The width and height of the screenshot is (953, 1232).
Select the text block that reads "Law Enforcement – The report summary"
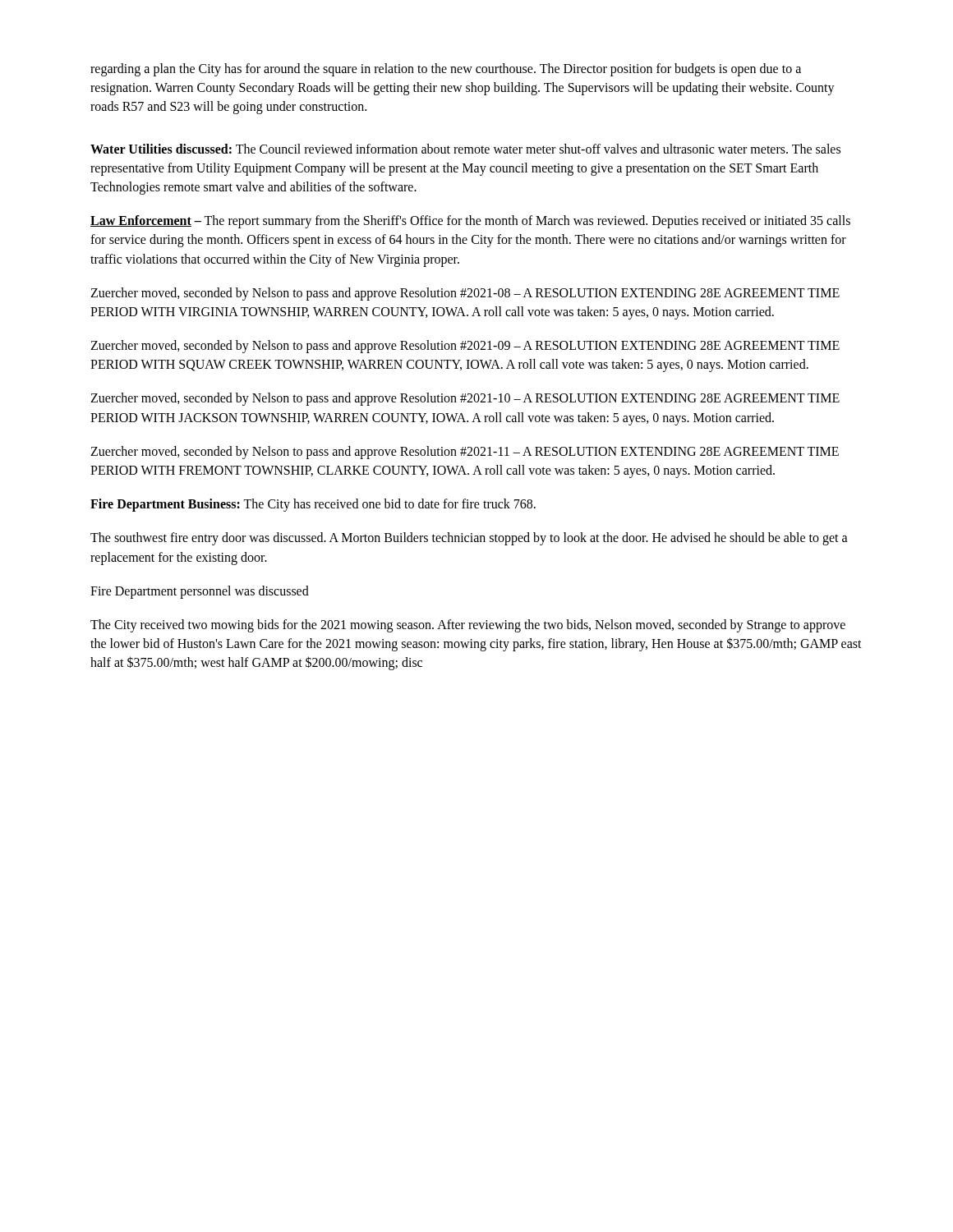pos(476,240)
